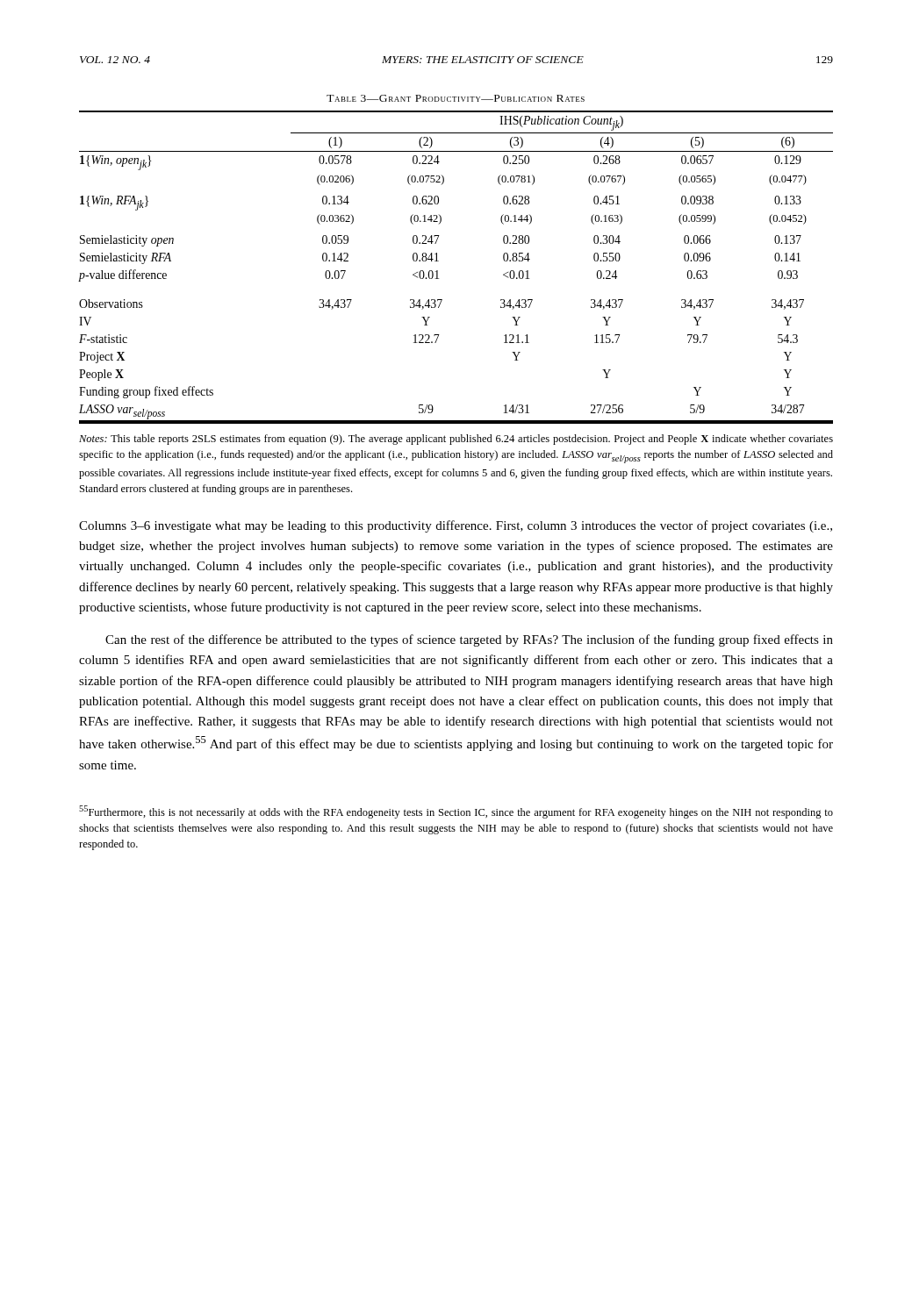Navigate to the element starting "Table 3—Grant Productivity—Publication Rates"

click(x=456, y=98)
